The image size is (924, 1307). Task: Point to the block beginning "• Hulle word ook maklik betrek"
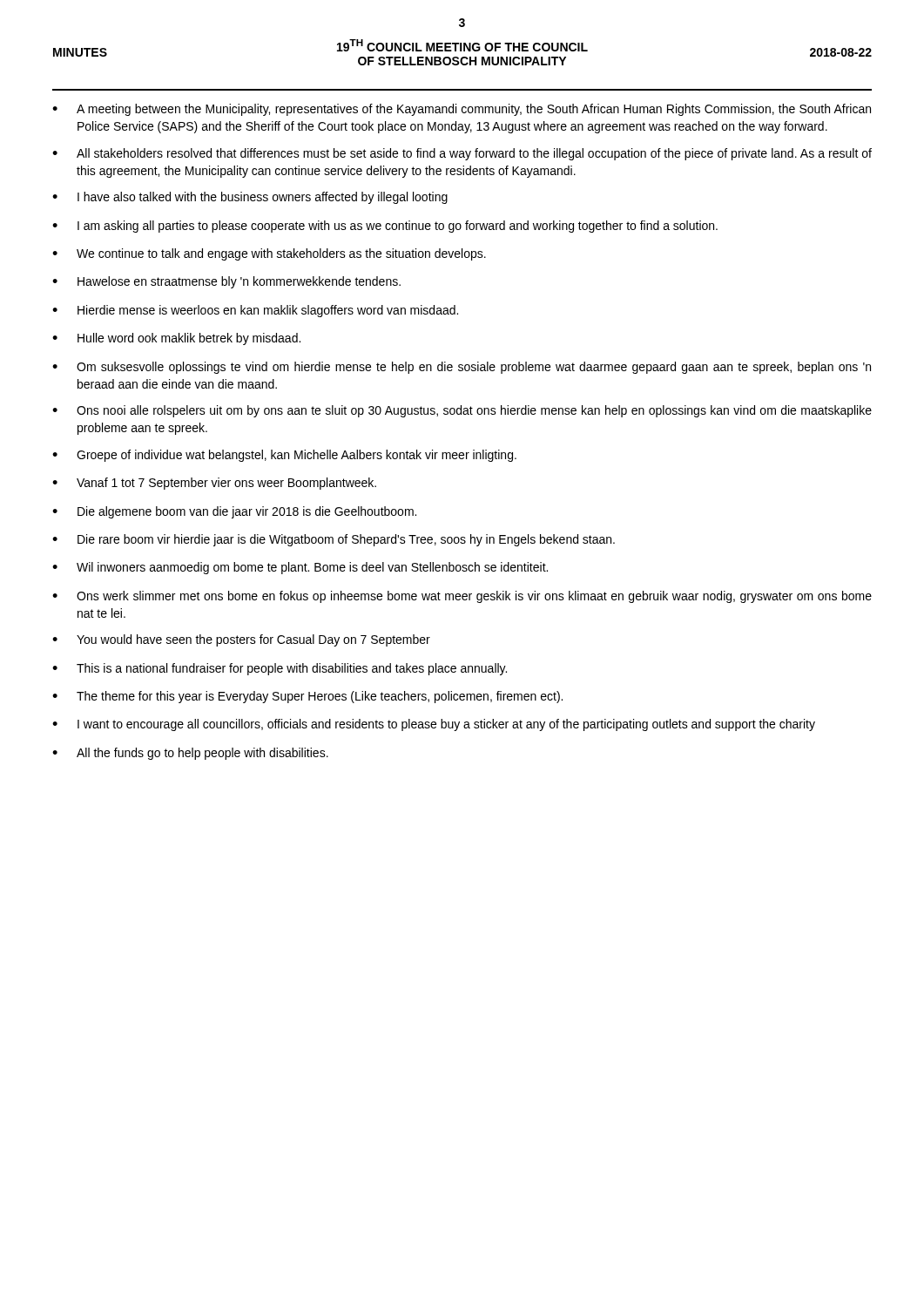[176, 339]
